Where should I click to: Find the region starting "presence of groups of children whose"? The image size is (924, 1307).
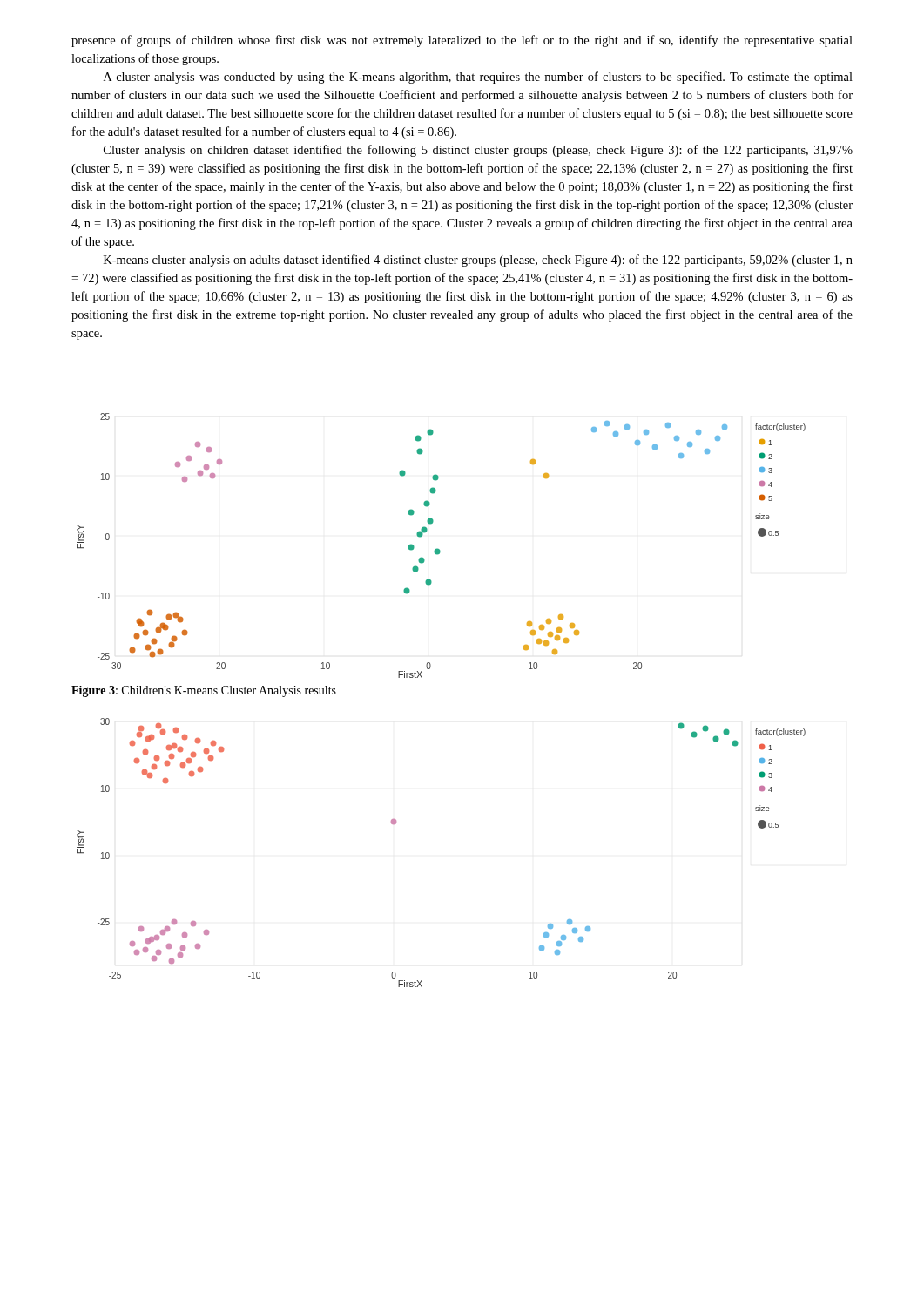click(462, 187)
